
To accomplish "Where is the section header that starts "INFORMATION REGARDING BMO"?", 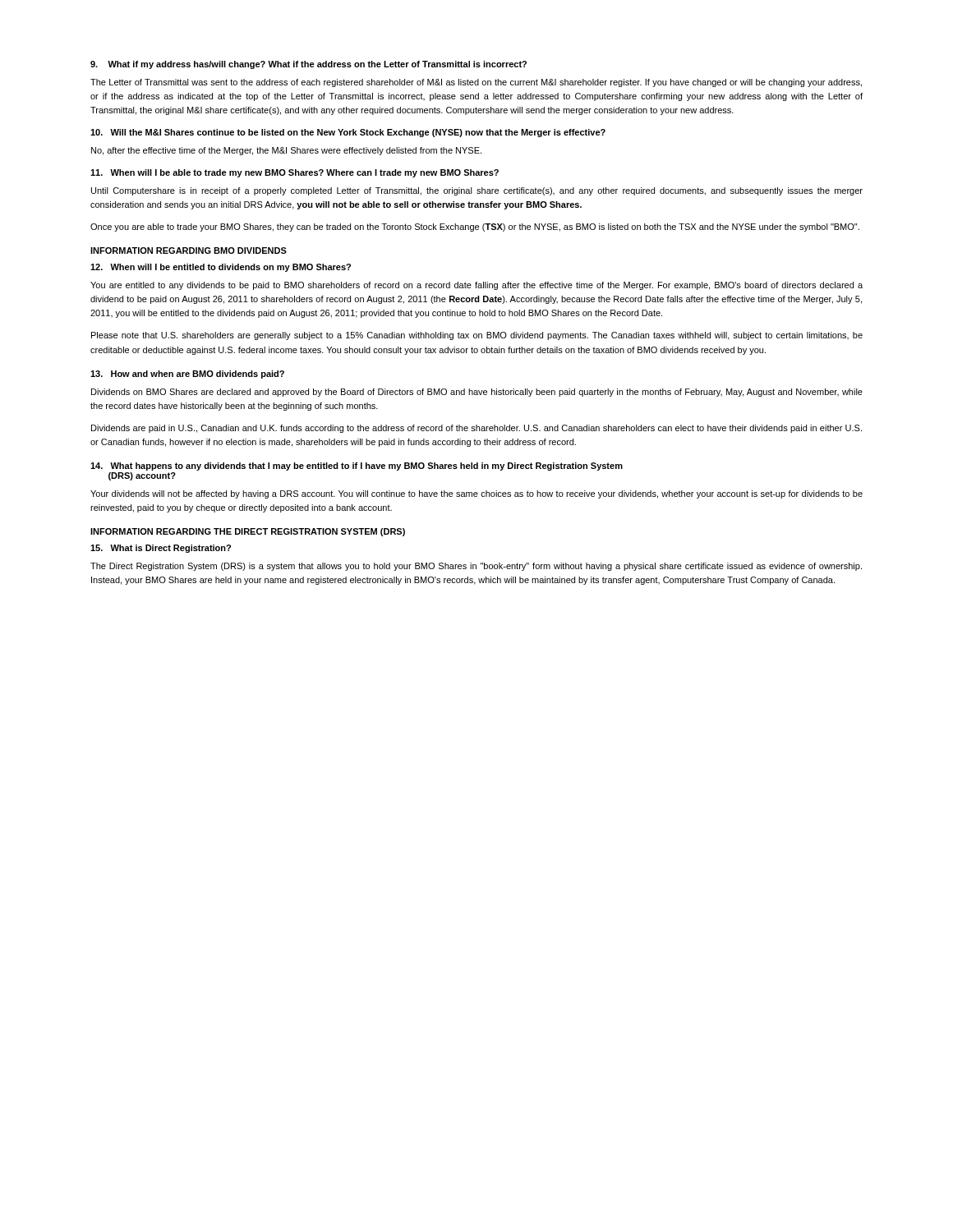I will tap(189, 251).
